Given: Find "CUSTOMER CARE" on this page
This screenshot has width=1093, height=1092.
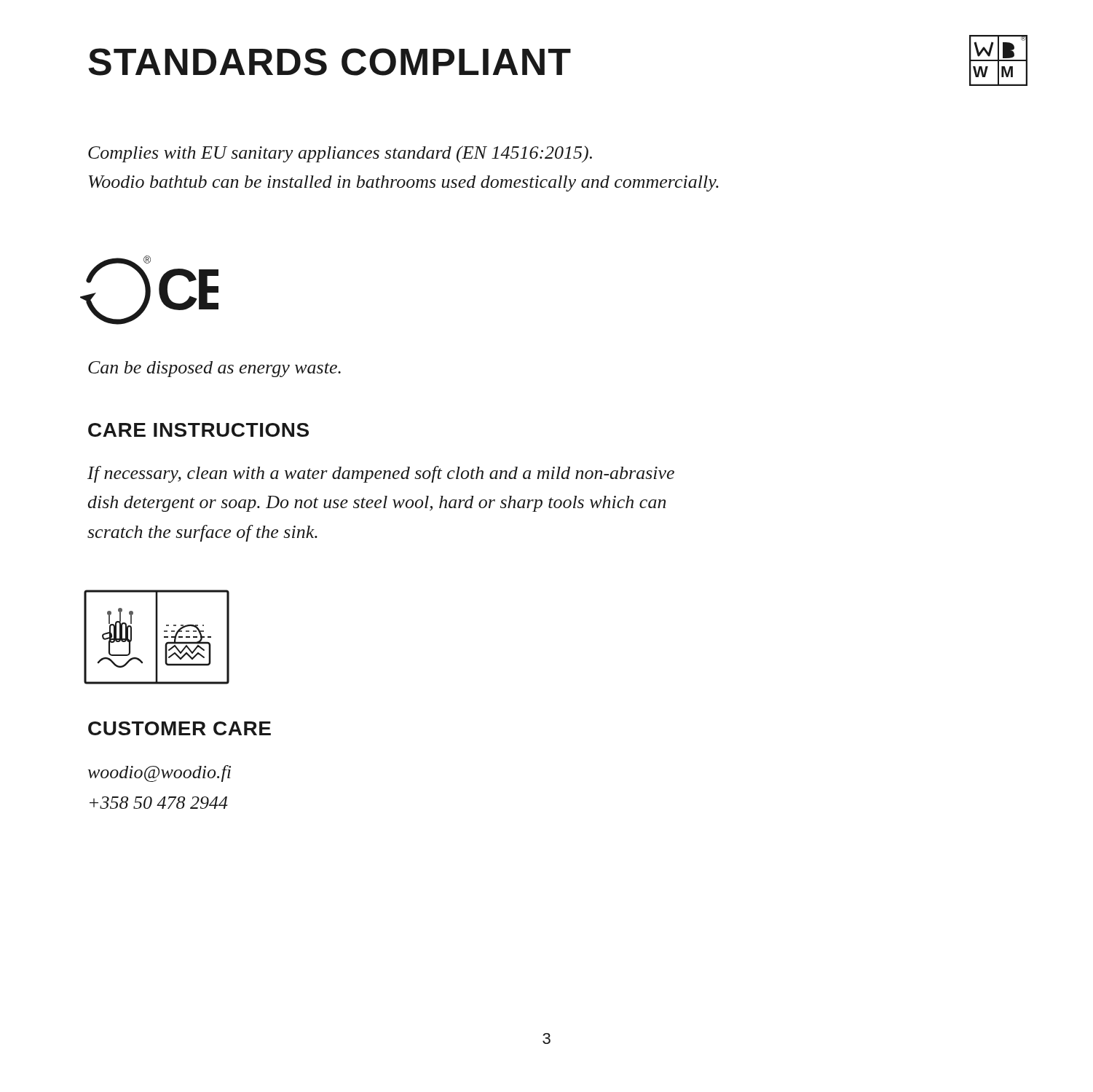Looking at the screenshot, I should tap(180, 728).
